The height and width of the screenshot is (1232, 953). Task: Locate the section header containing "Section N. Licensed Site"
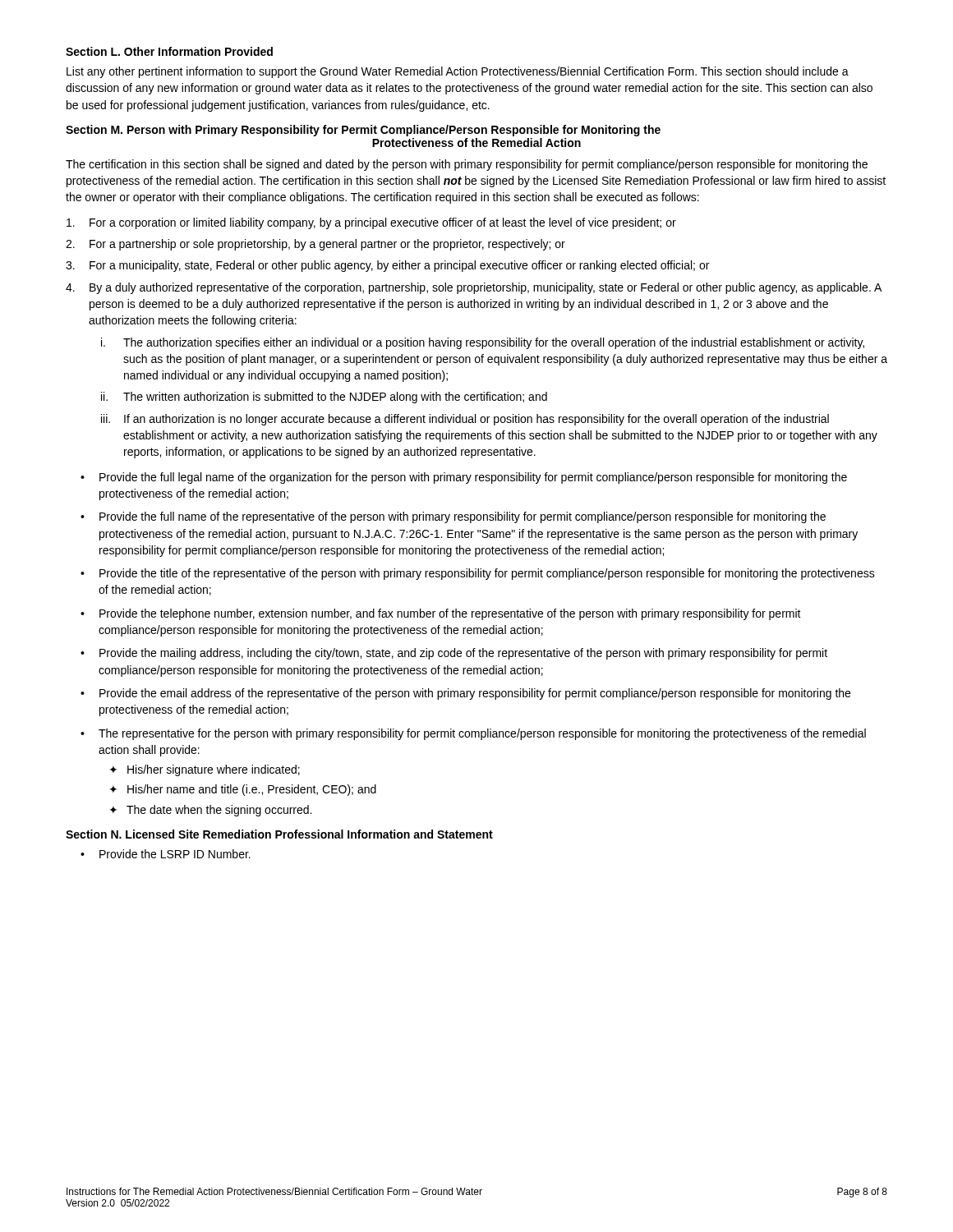point(279,834)
